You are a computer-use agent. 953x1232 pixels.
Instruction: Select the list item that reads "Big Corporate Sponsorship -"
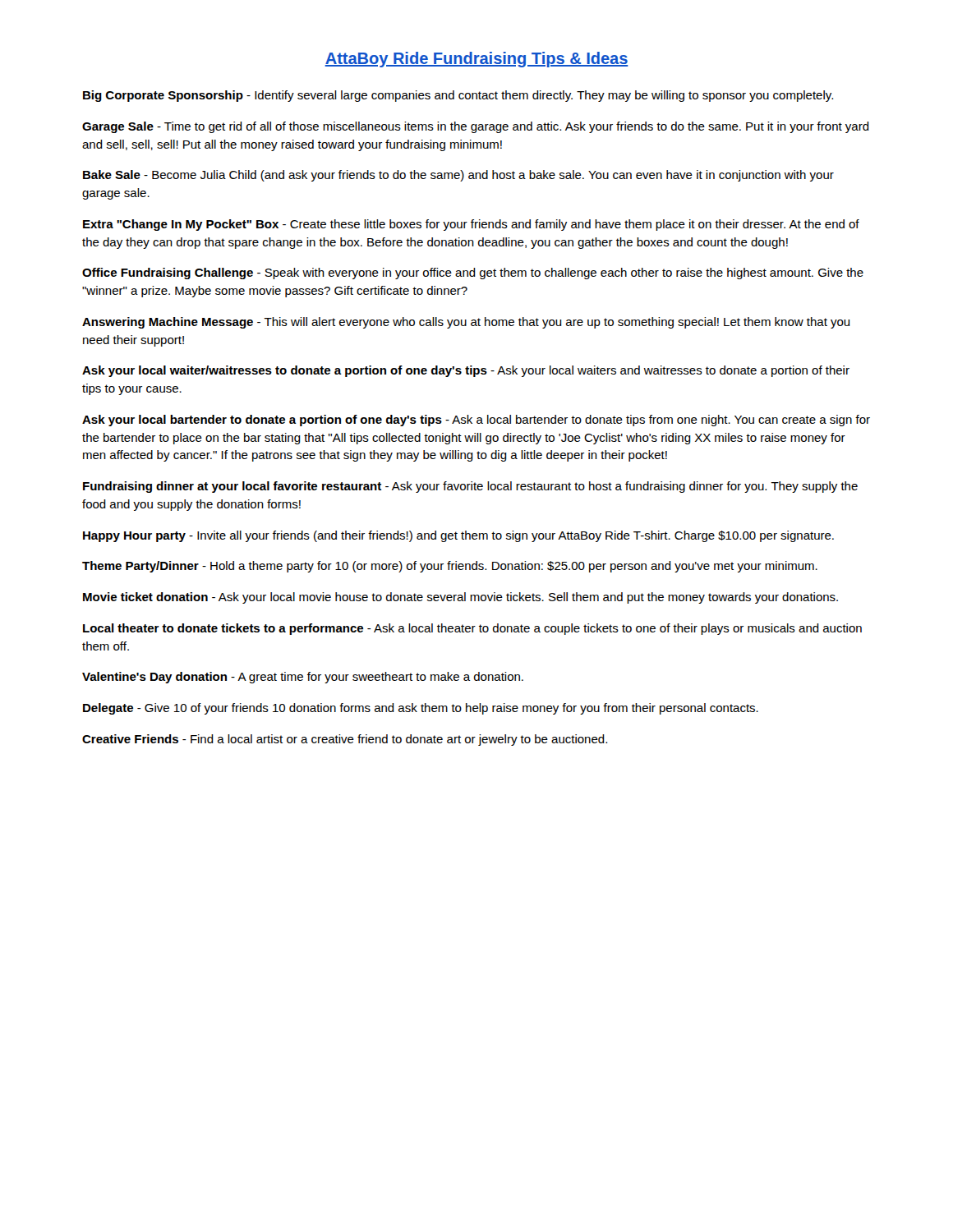[x=458, y=95]
